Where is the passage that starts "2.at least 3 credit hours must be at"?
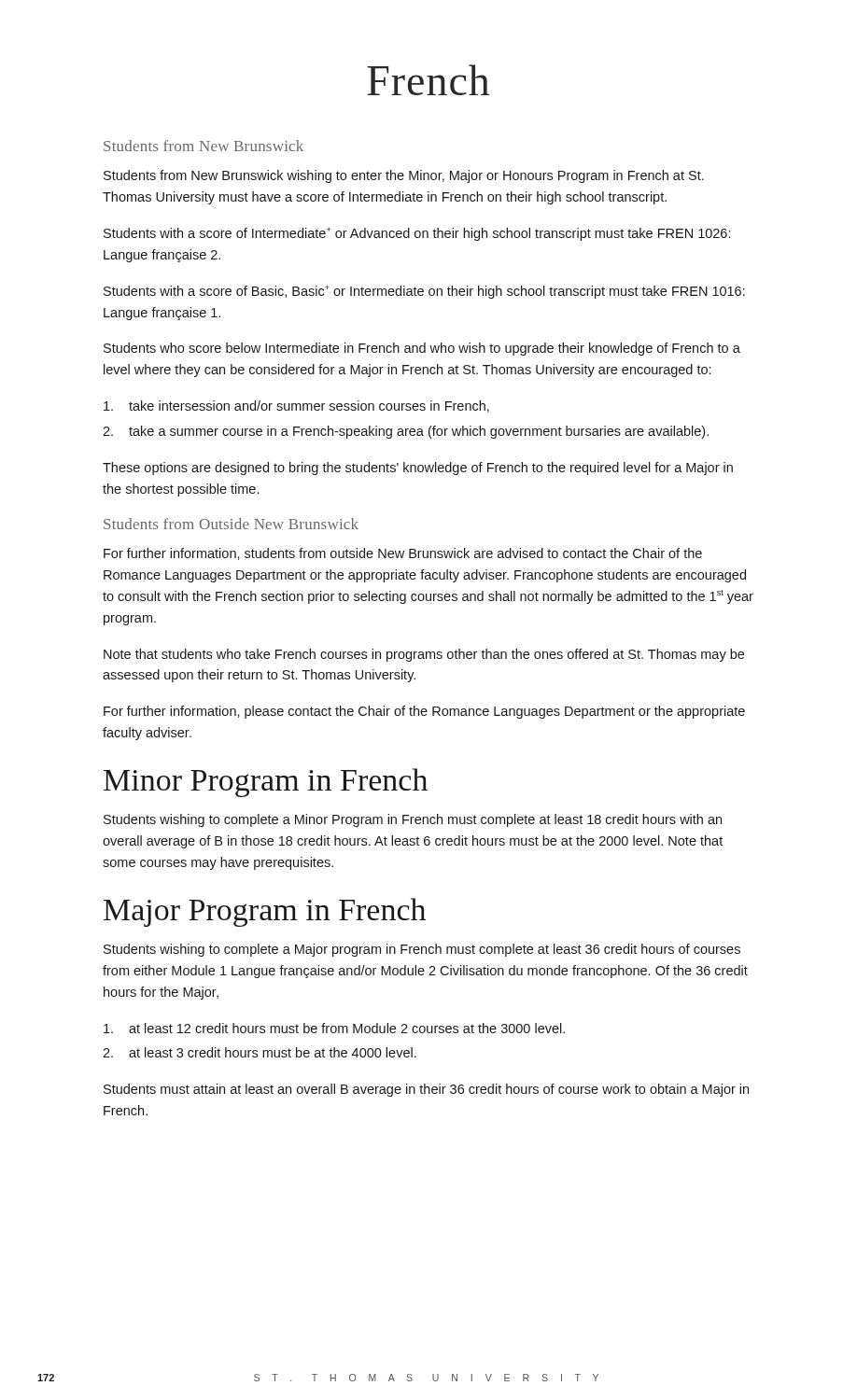Image resolution: width=857 pixels, height=1400 pixels. click(260, 1052)
